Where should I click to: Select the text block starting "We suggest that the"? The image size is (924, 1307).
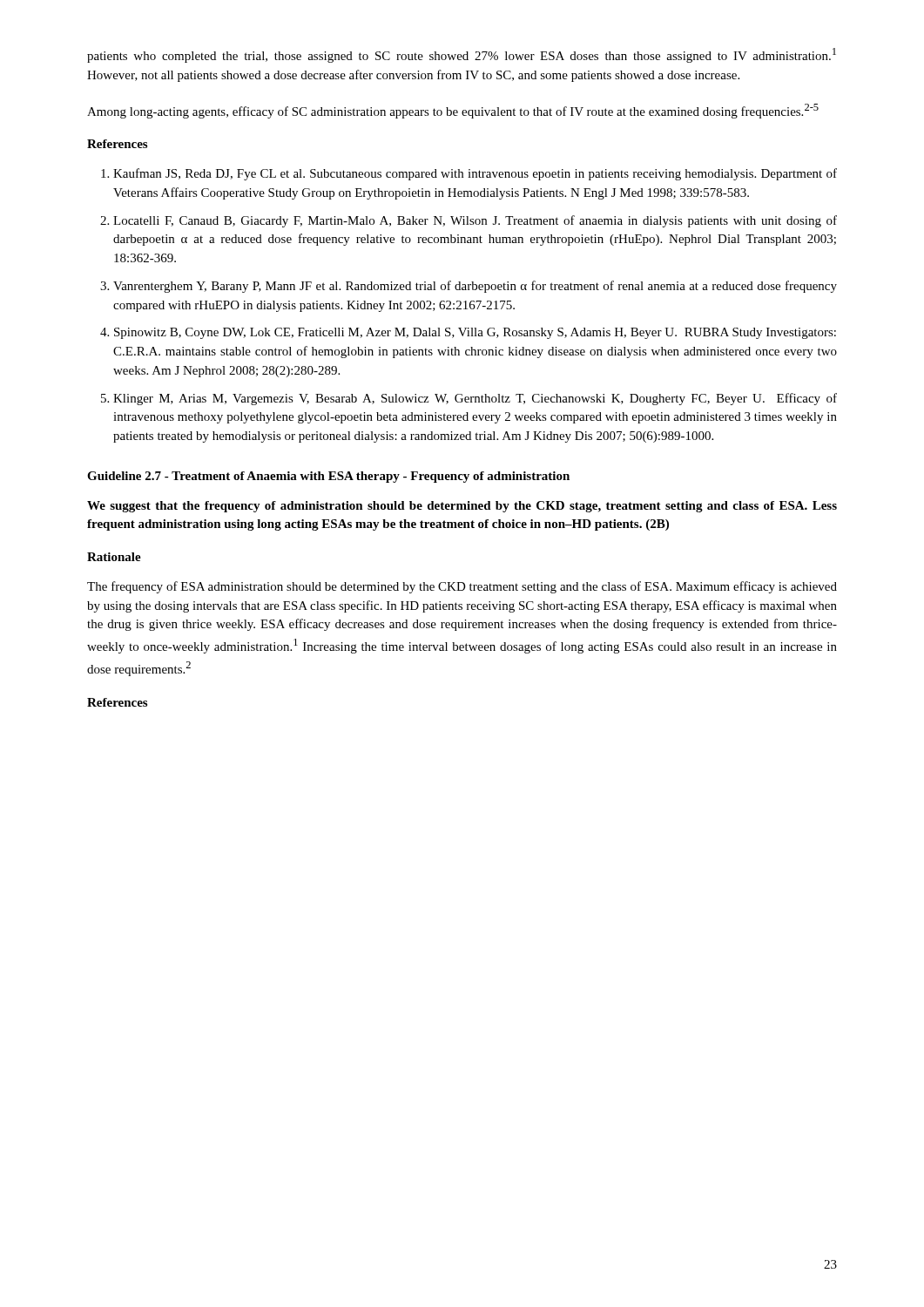[x=462, y=515]
